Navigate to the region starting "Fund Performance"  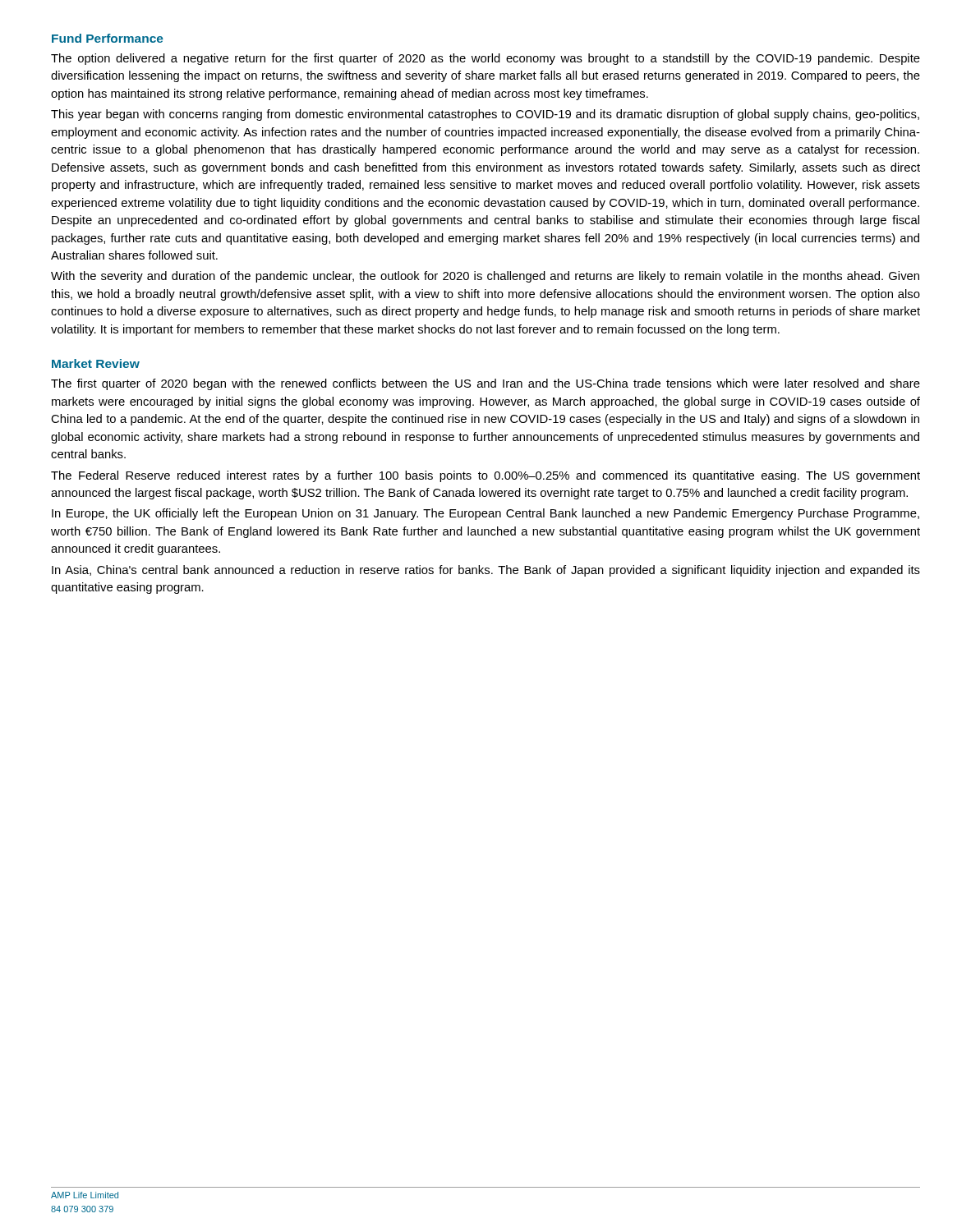click(x=107, y=38)
